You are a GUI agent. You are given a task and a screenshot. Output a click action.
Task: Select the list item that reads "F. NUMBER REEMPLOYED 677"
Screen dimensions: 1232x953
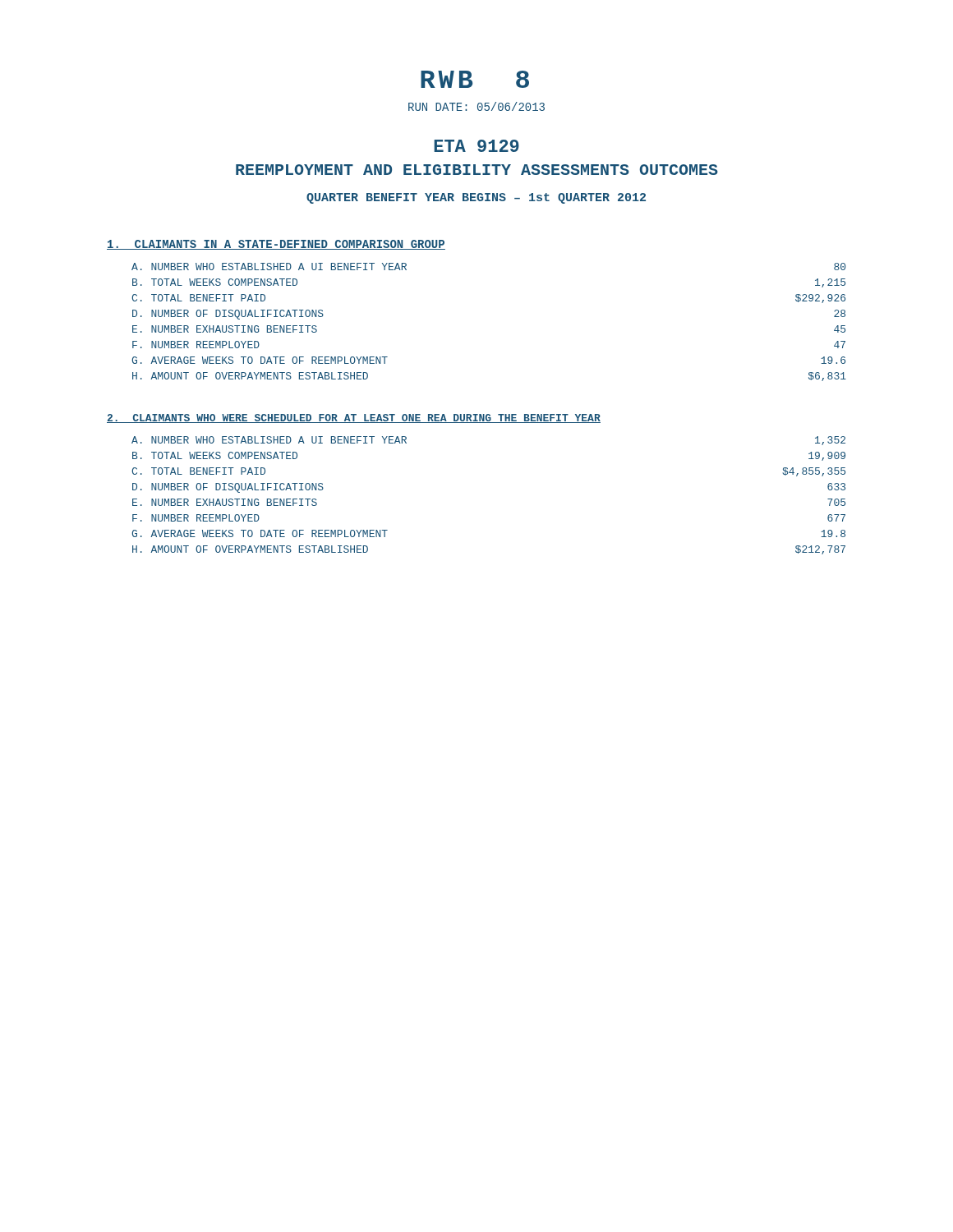tap(205, 518)
